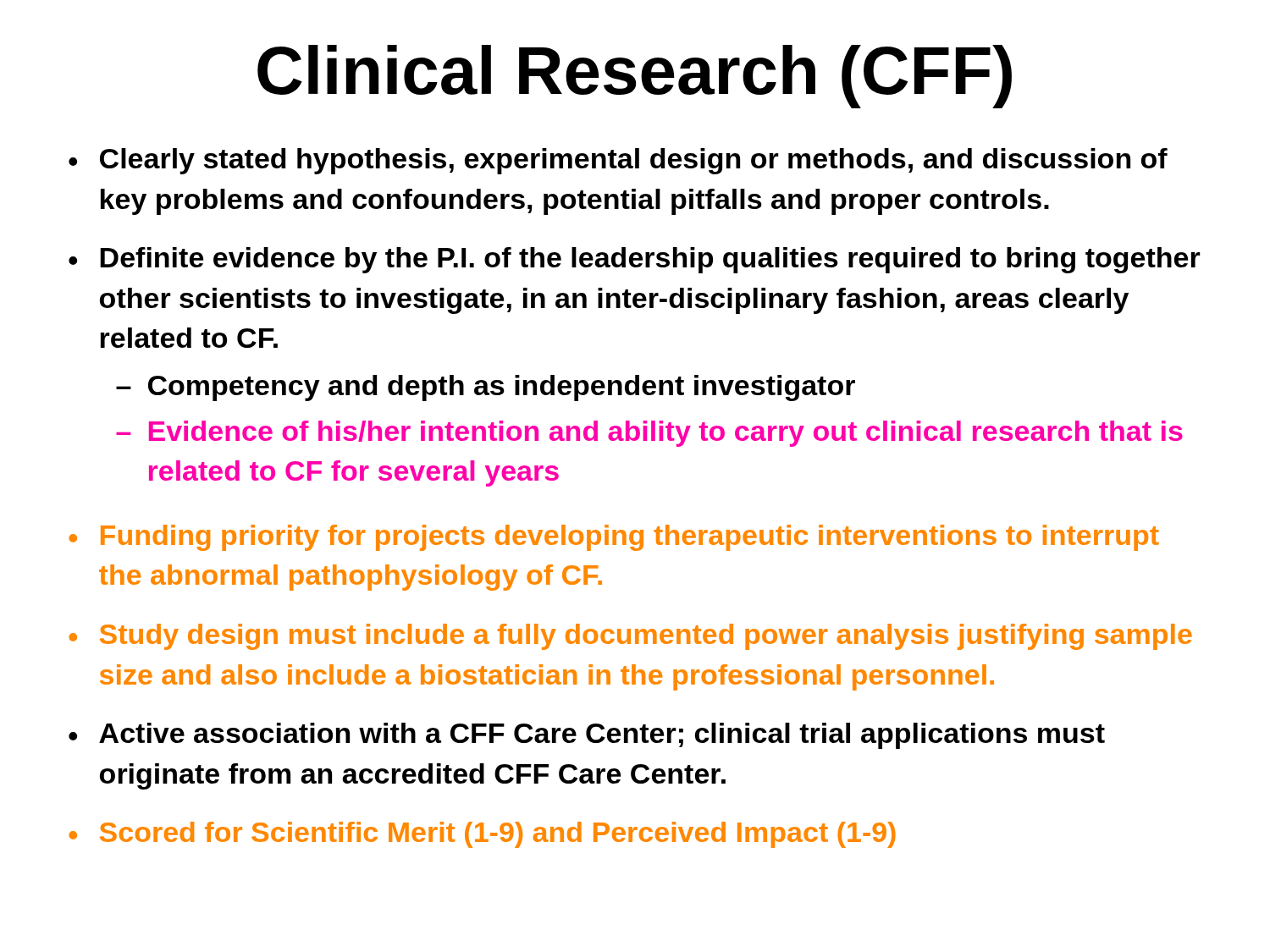1270x952 pixels.
Task: Click on the list item that reads "• Active association"
Action: [x=635, y=754]
